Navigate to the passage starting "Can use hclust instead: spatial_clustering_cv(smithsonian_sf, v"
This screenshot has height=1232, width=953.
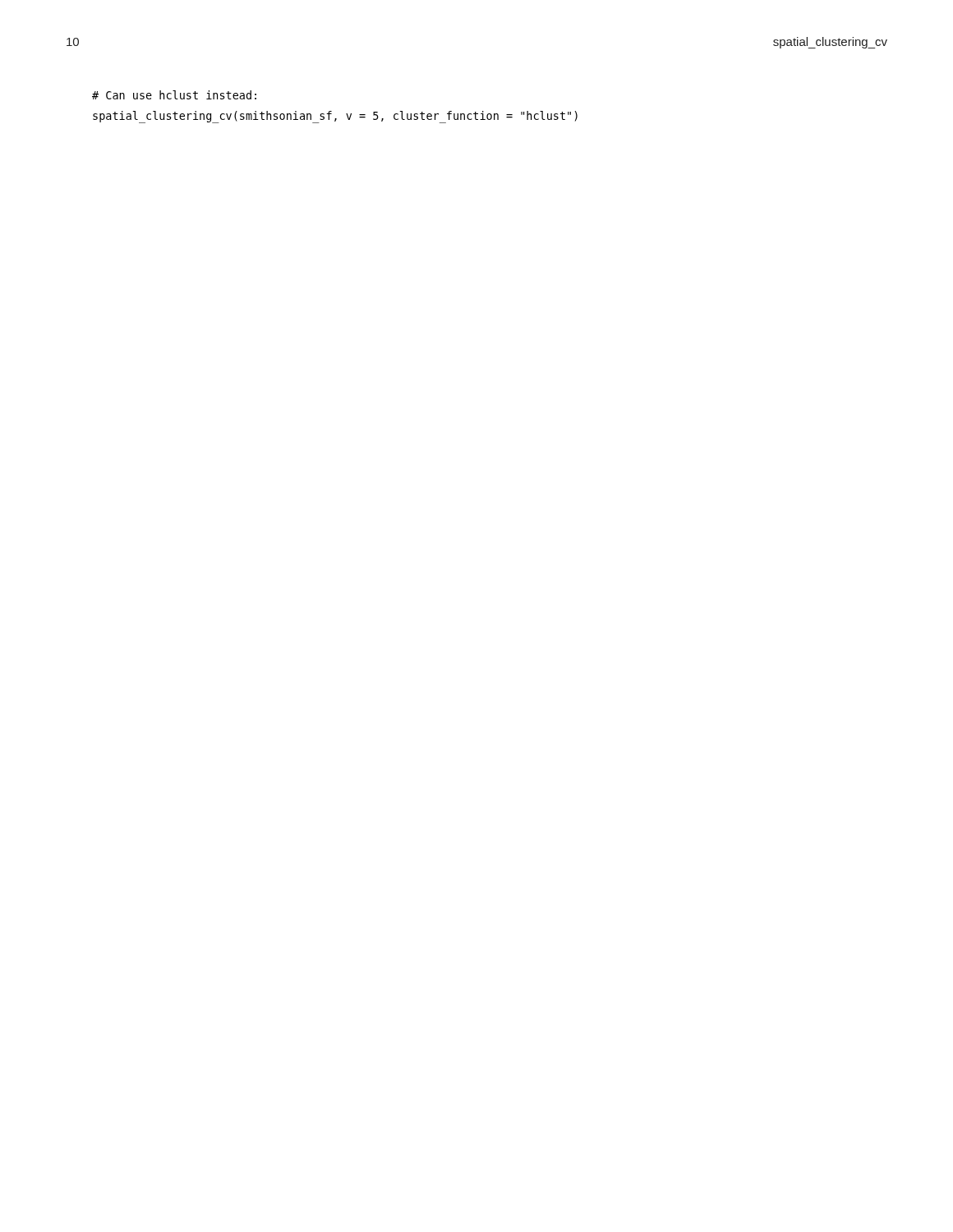click(336, 106)
